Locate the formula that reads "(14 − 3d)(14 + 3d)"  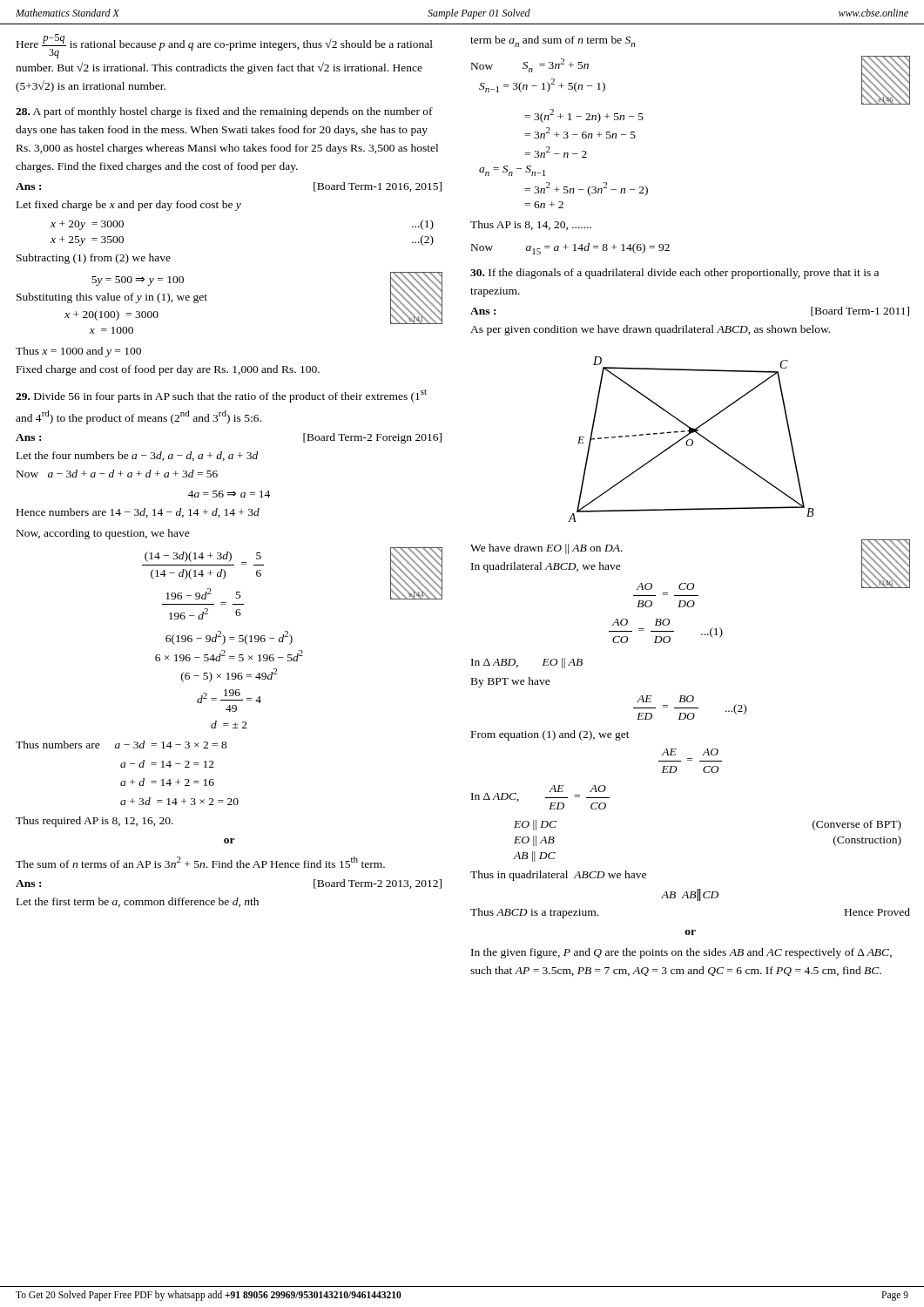coord(203,565)
